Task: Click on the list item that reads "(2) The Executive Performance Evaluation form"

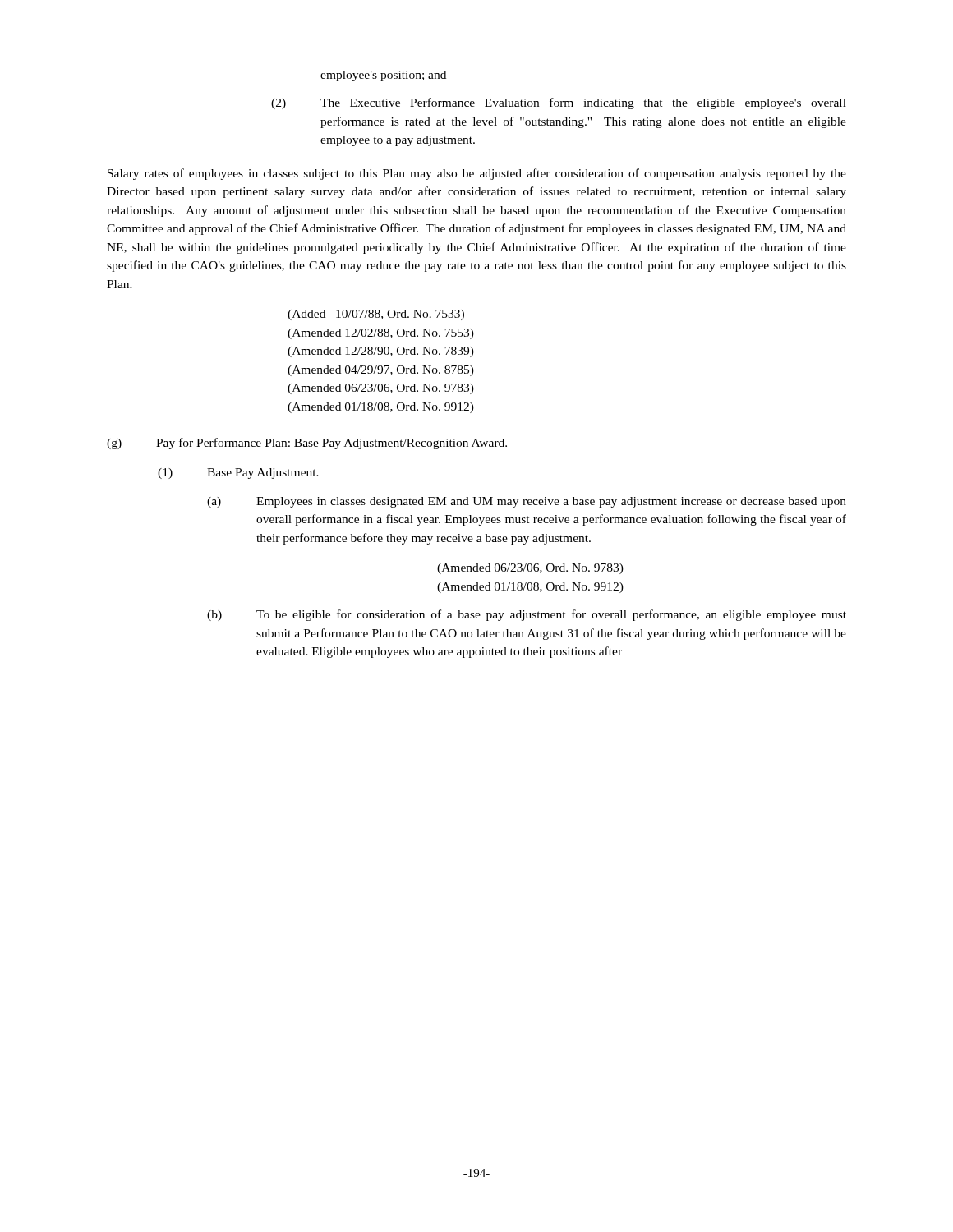Action: click(x=559, y=122)
